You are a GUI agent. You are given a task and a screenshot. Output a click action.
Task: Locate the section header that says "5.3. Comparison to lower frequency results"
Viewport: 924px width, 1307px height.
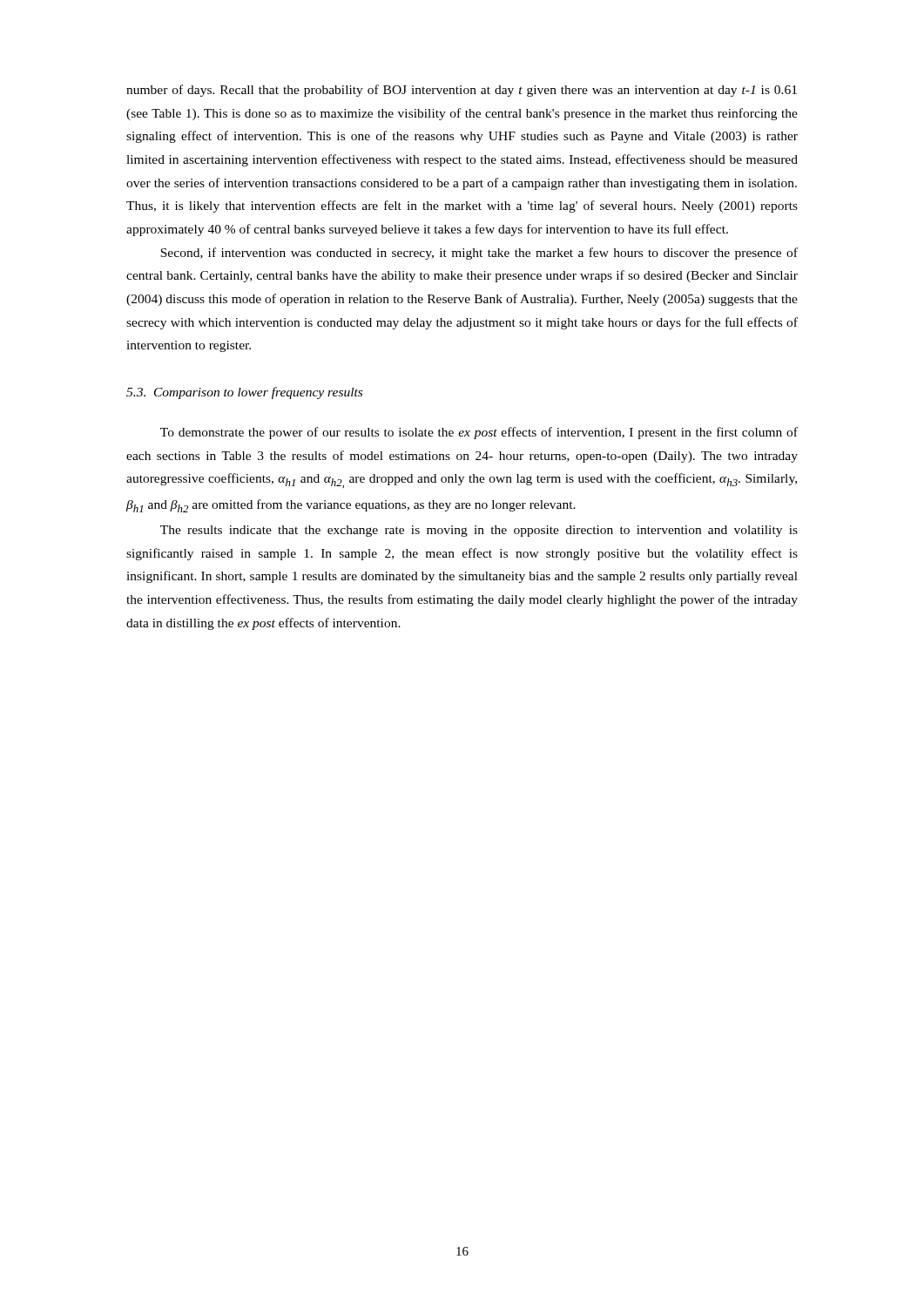245,392
